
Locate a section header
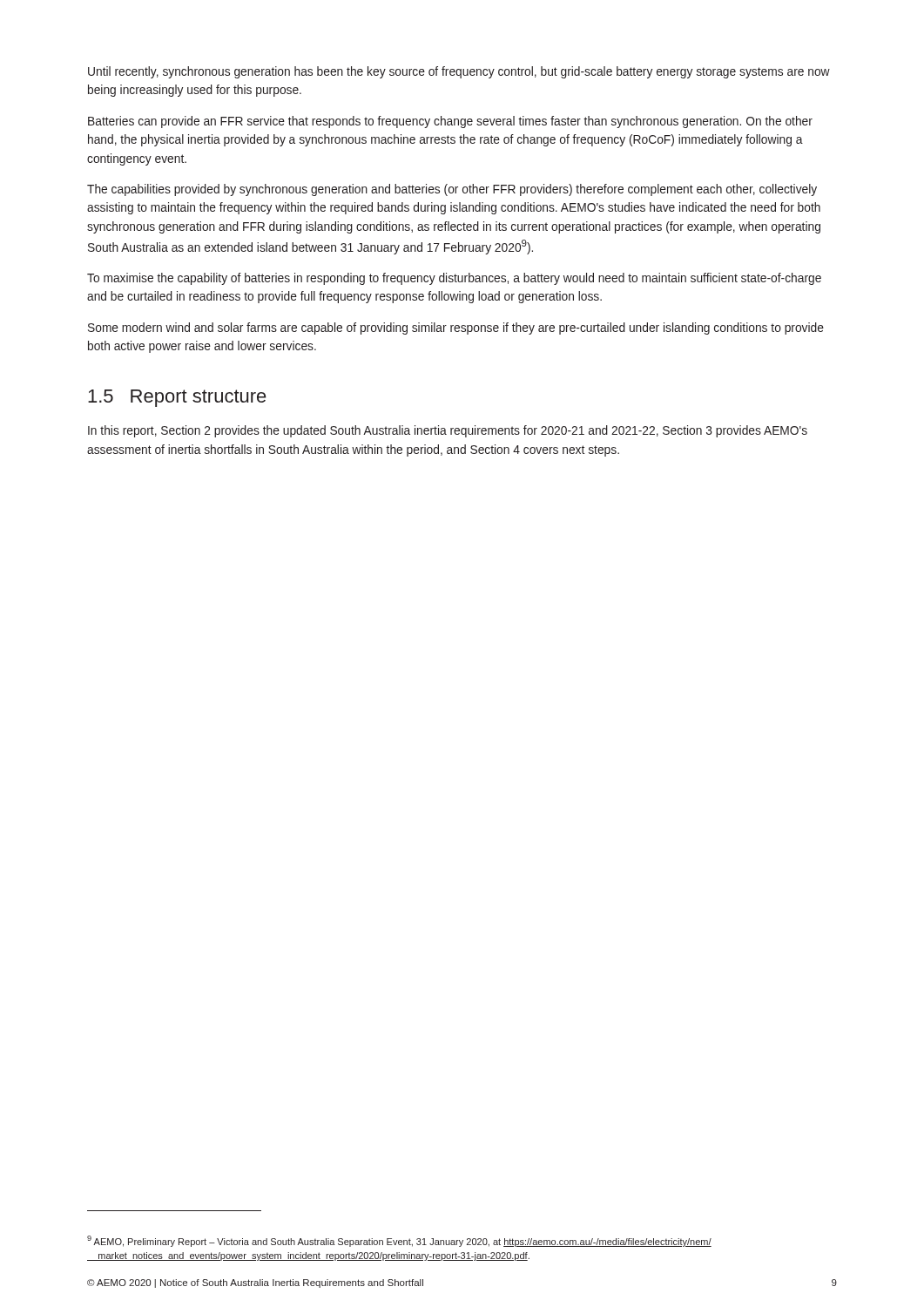(462, 397)
